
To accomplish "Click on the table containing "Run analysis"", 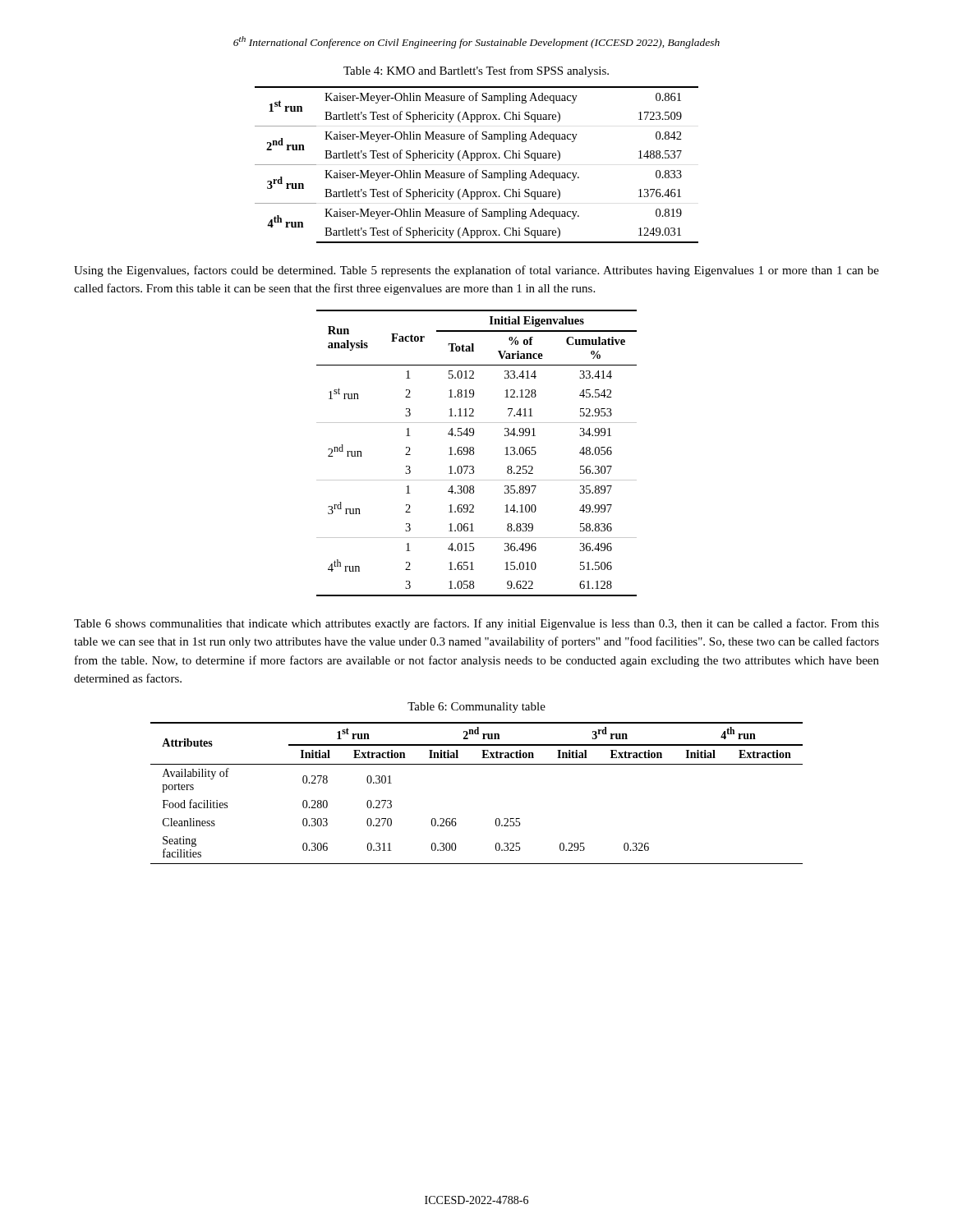I will pos(476,453).
